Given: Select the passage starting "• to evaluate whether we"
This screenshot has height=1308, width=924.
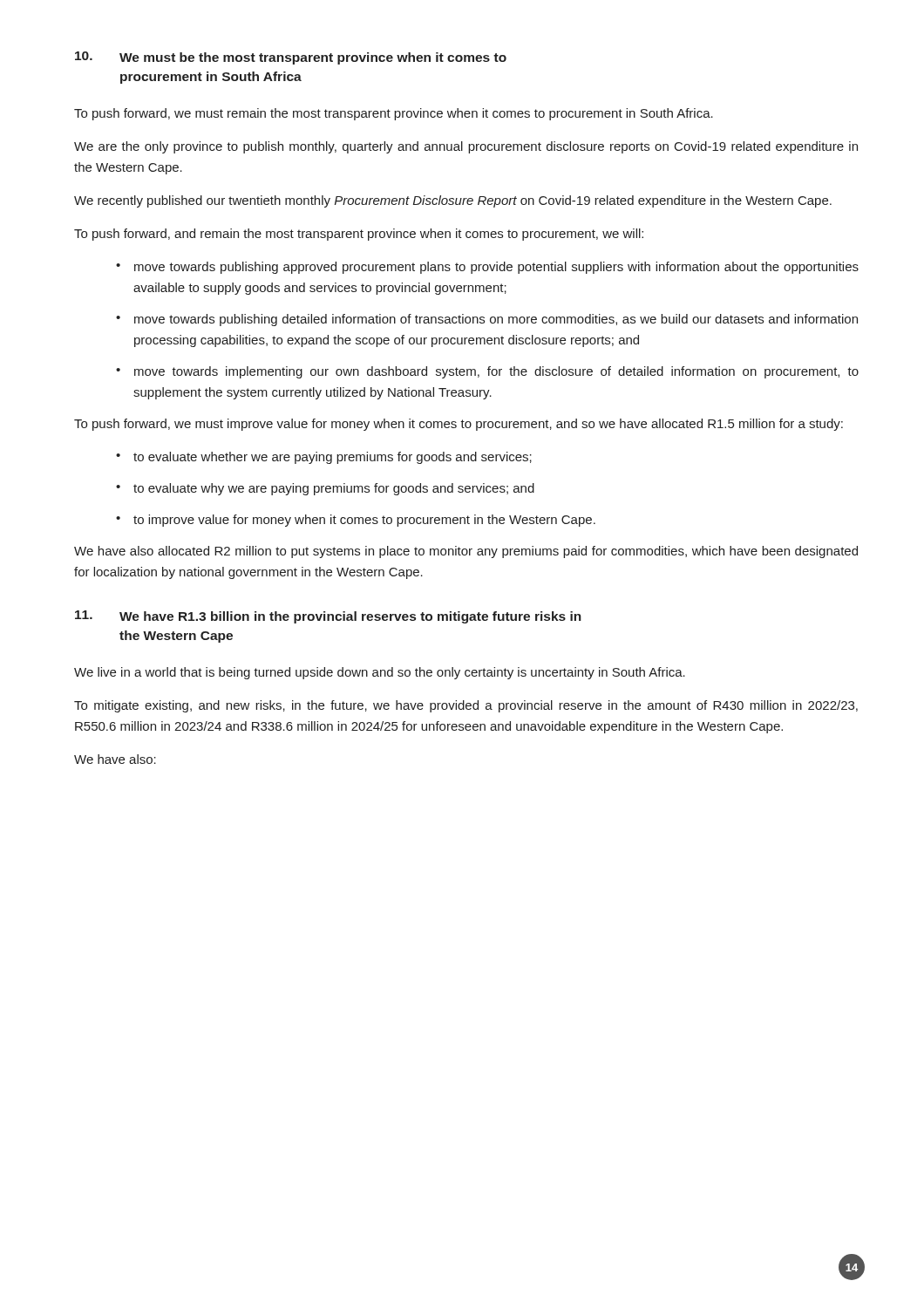Looking at the screenshot, I should [x=324, y=457].
